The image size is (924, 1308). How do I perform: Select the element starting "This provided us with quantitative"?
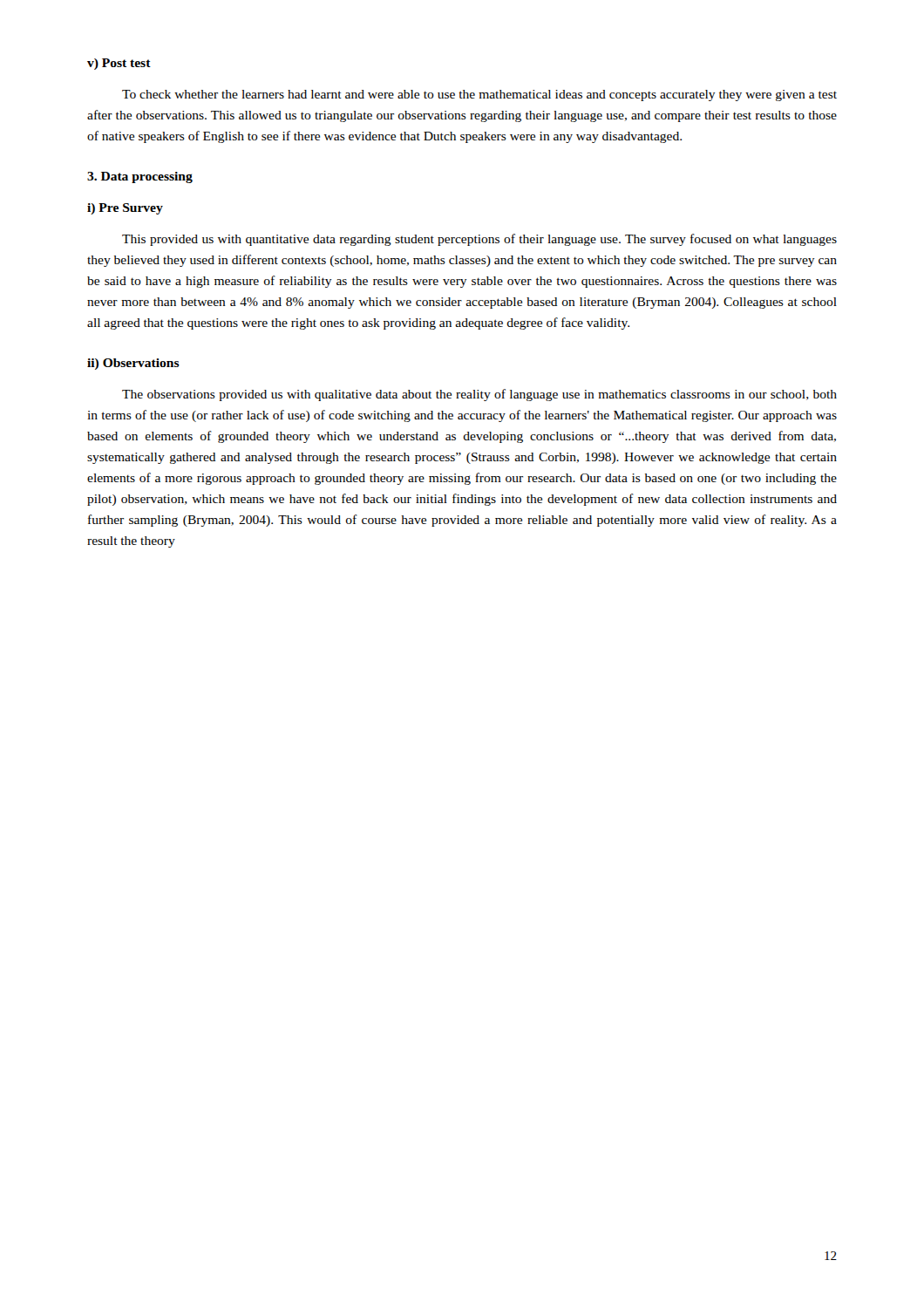click(x=462, y=281)
